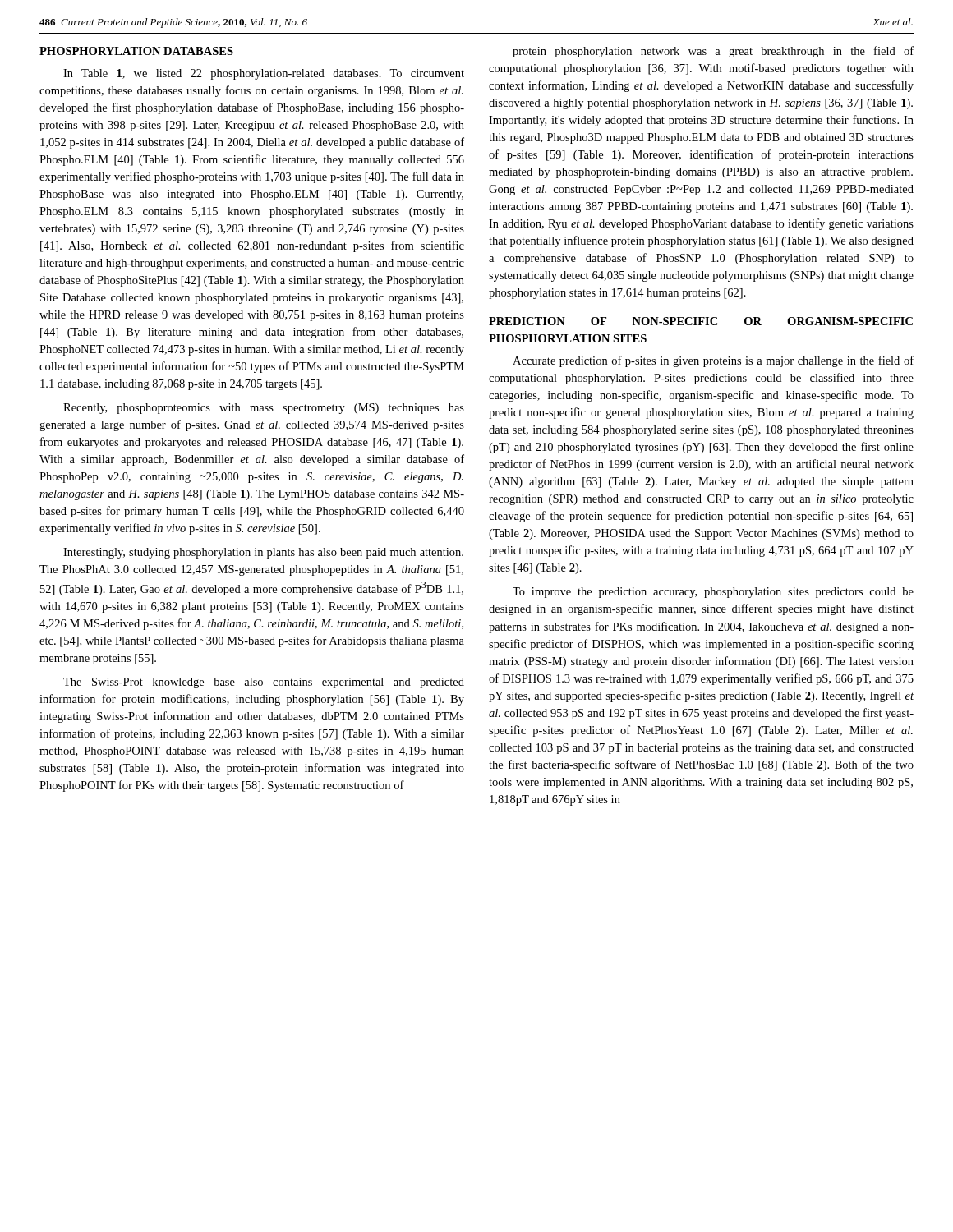Navigate to the block starting "The Swiss-Prot knowledge"
The height and width of the screenshot is (1232, 953).
[x=252, y=734]
